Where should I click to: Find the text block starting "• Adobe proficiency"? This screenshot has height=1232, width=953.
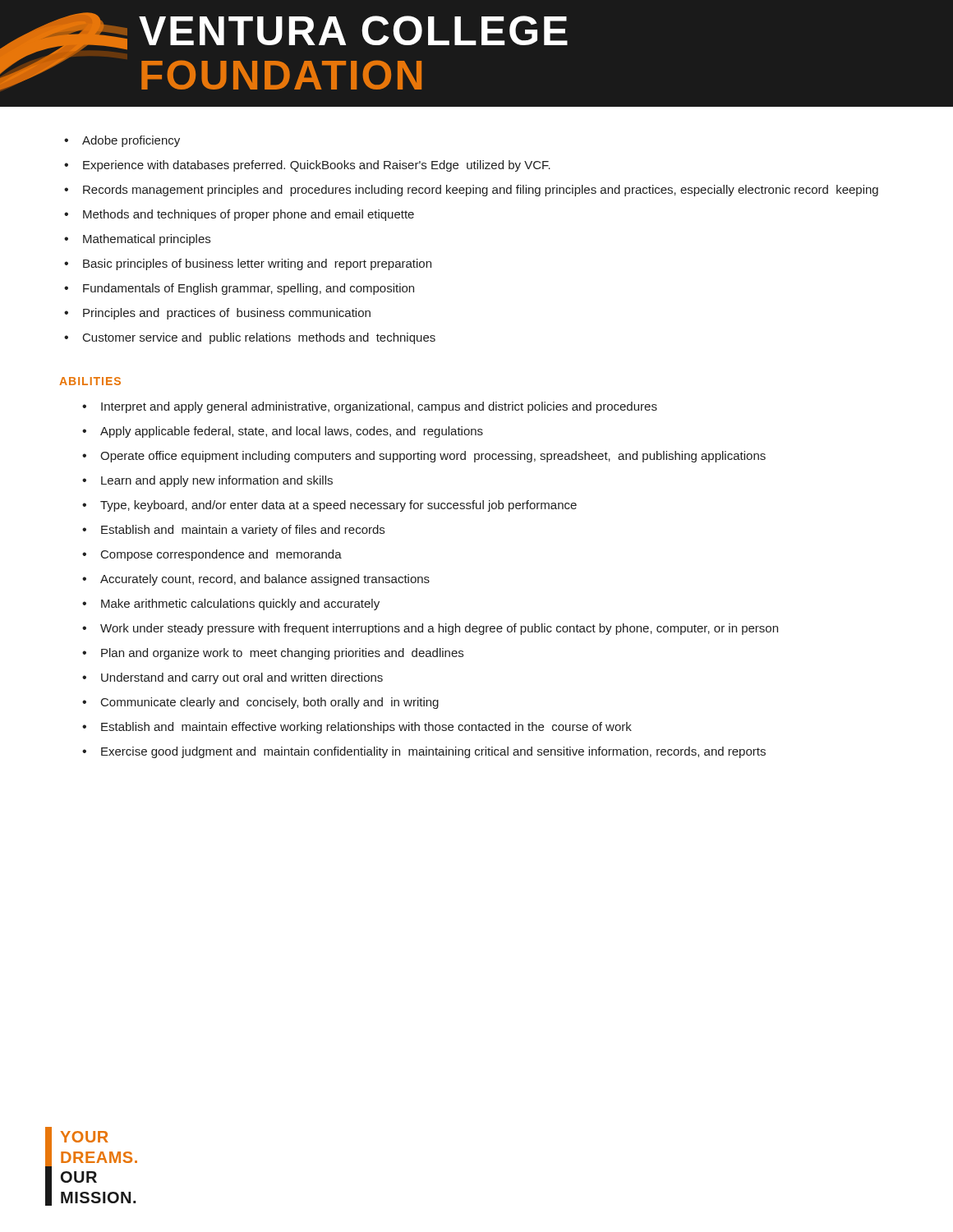(x=122, y=140)
